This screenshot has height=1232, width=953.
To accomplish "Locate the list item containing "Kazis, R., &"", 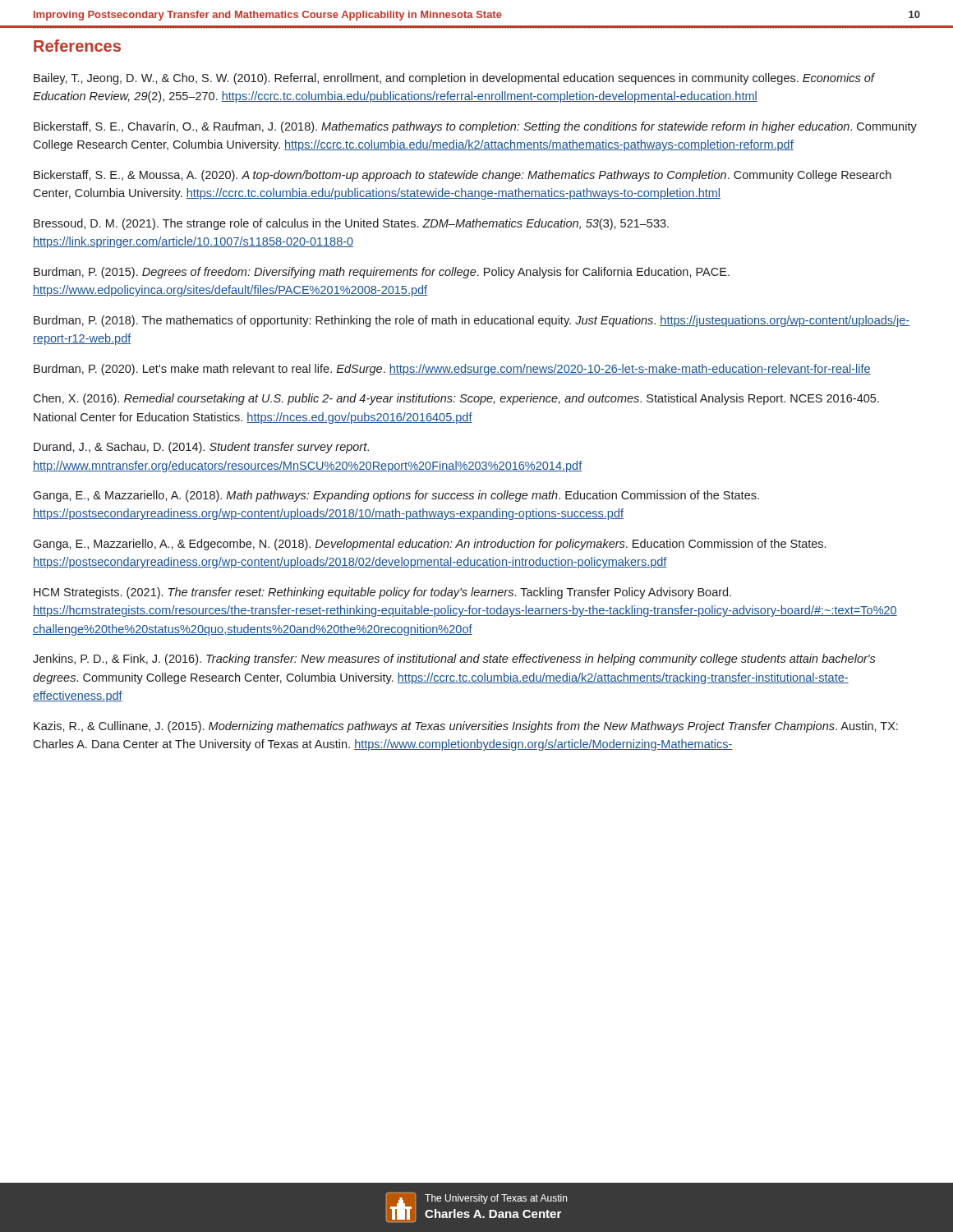I will tap(466, 735).
